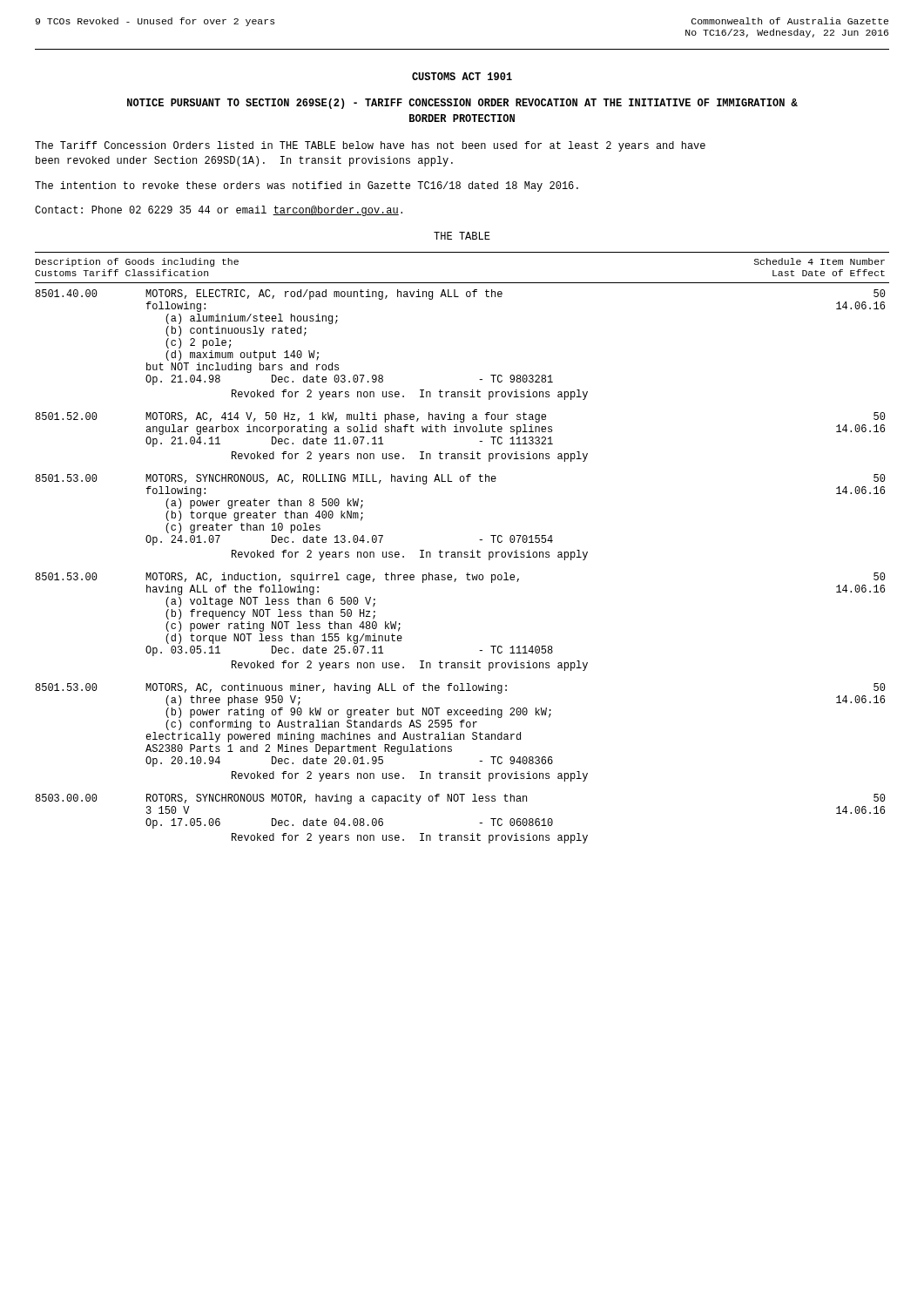Navigate to the element starting "THE TABLE"

pyautogui.click(x=462, y=237)
